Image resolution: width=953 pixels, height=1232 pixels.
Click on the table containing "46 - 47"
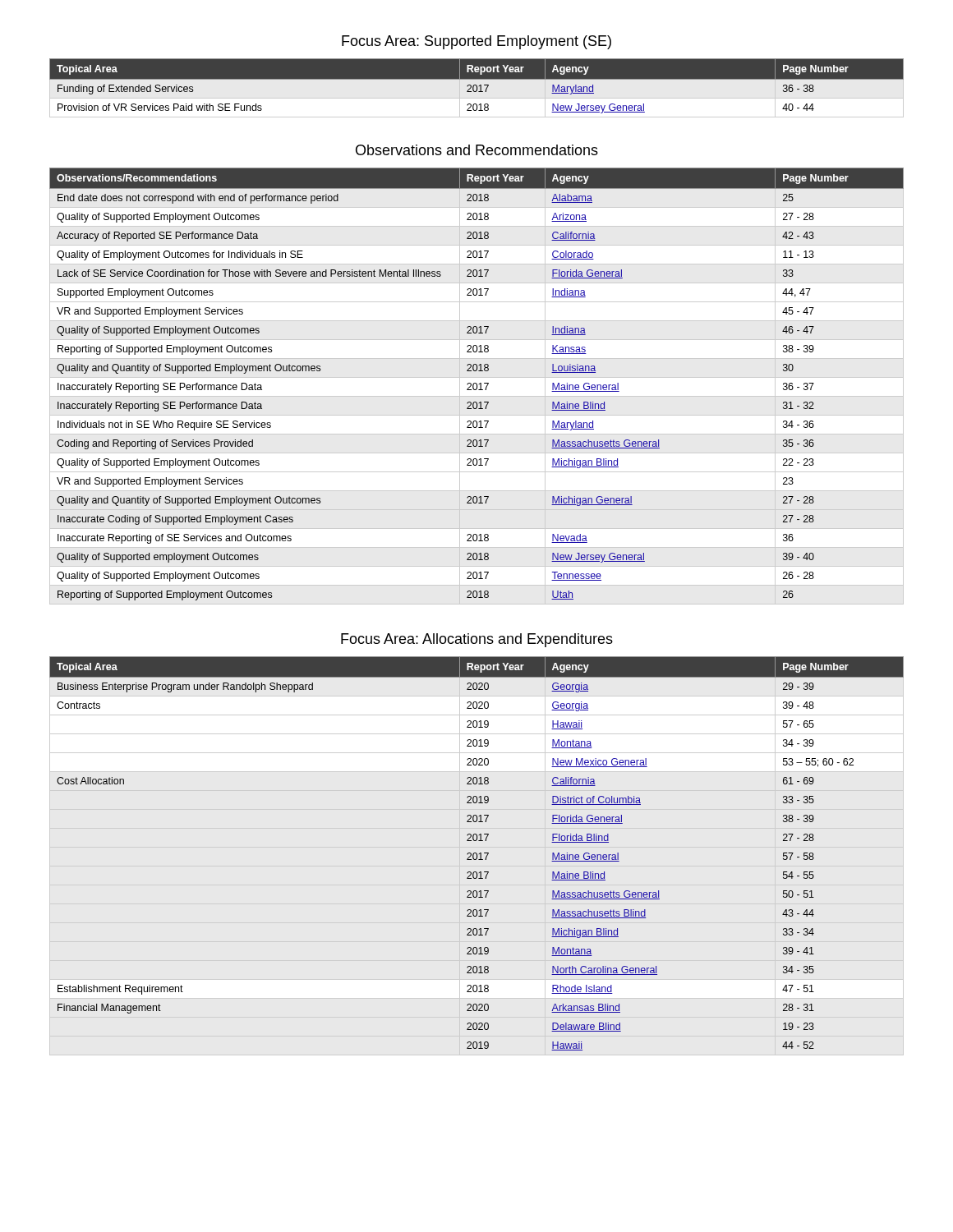476,386
